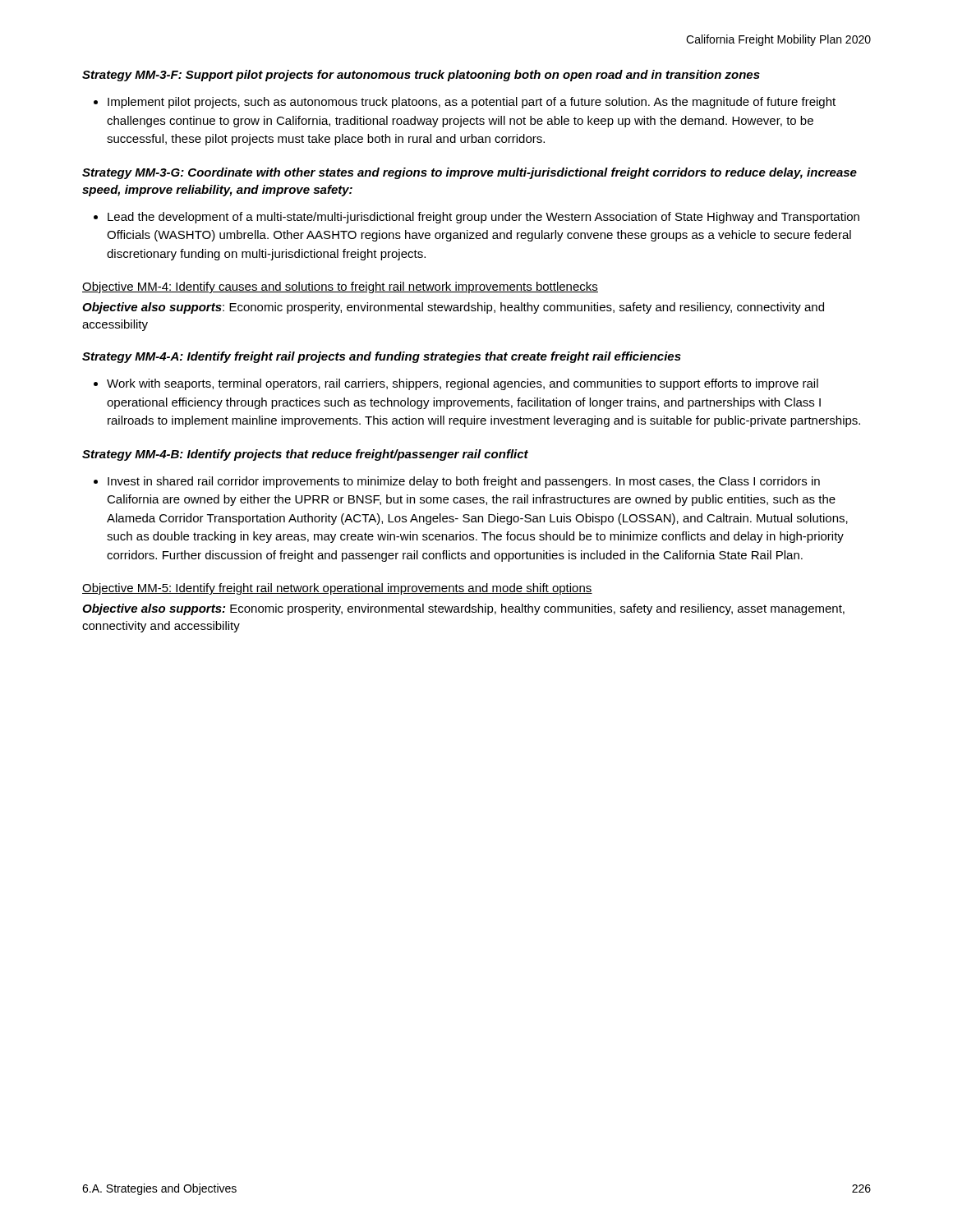This screenshot has height=1232, width=953.
Task: Click on the block starting "Strategy MM-3-G: Coordinate"
Action: click(476, 180)
